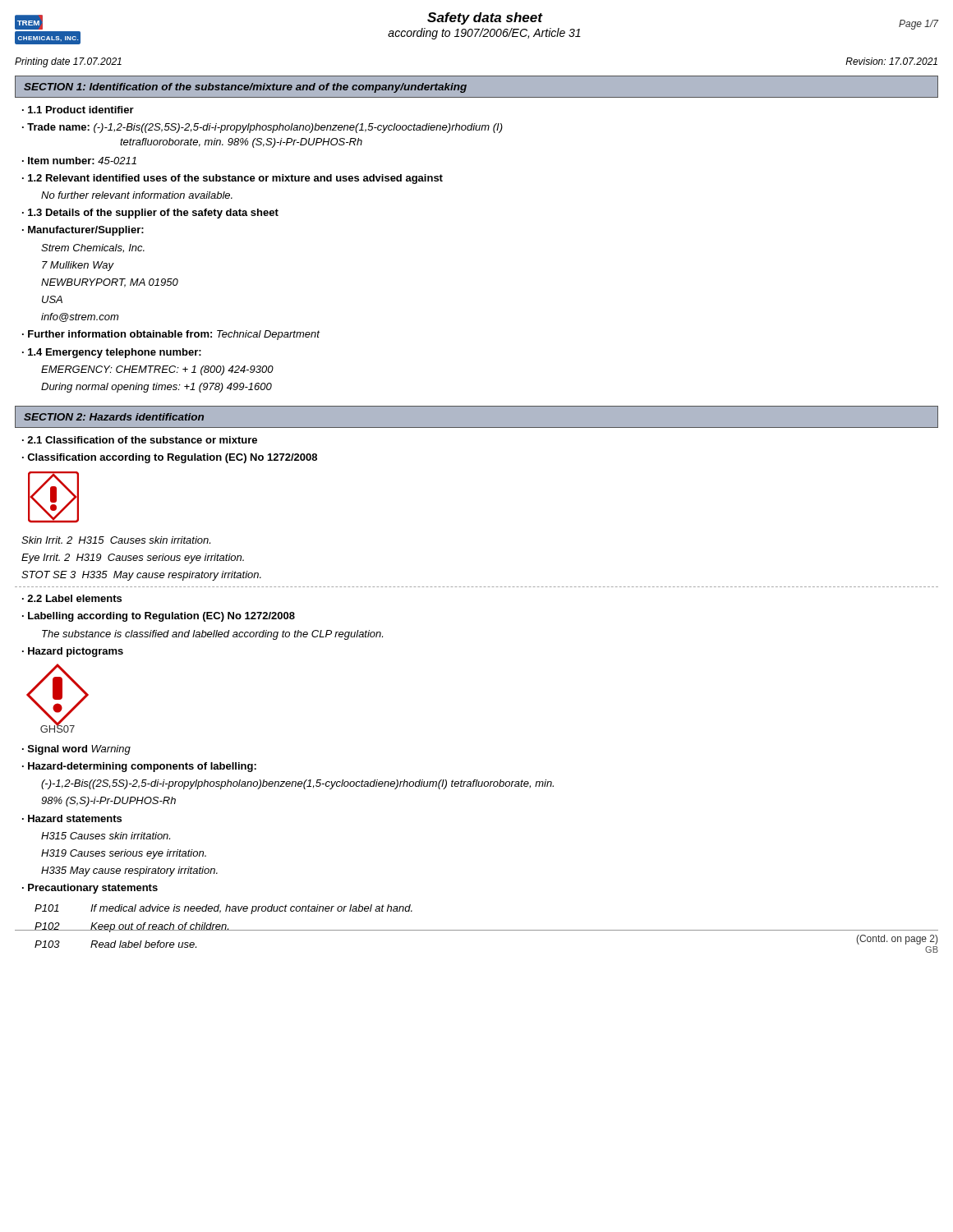Click on the text that reads "Printing date 17.07.2021"

tap(69, 62)
